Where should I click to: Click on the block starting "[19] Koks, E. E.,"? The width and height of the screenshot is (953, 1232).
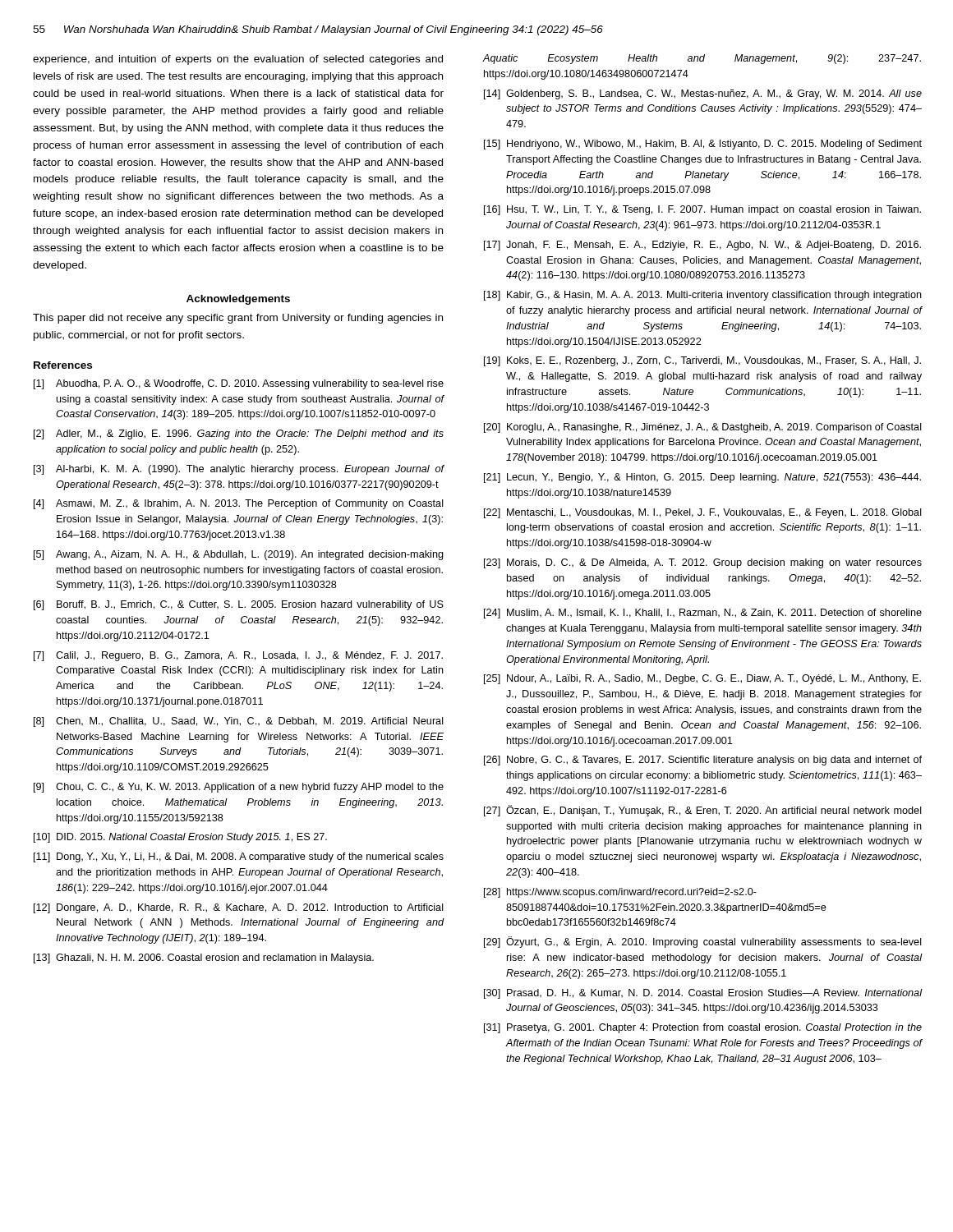coord(702,384)
